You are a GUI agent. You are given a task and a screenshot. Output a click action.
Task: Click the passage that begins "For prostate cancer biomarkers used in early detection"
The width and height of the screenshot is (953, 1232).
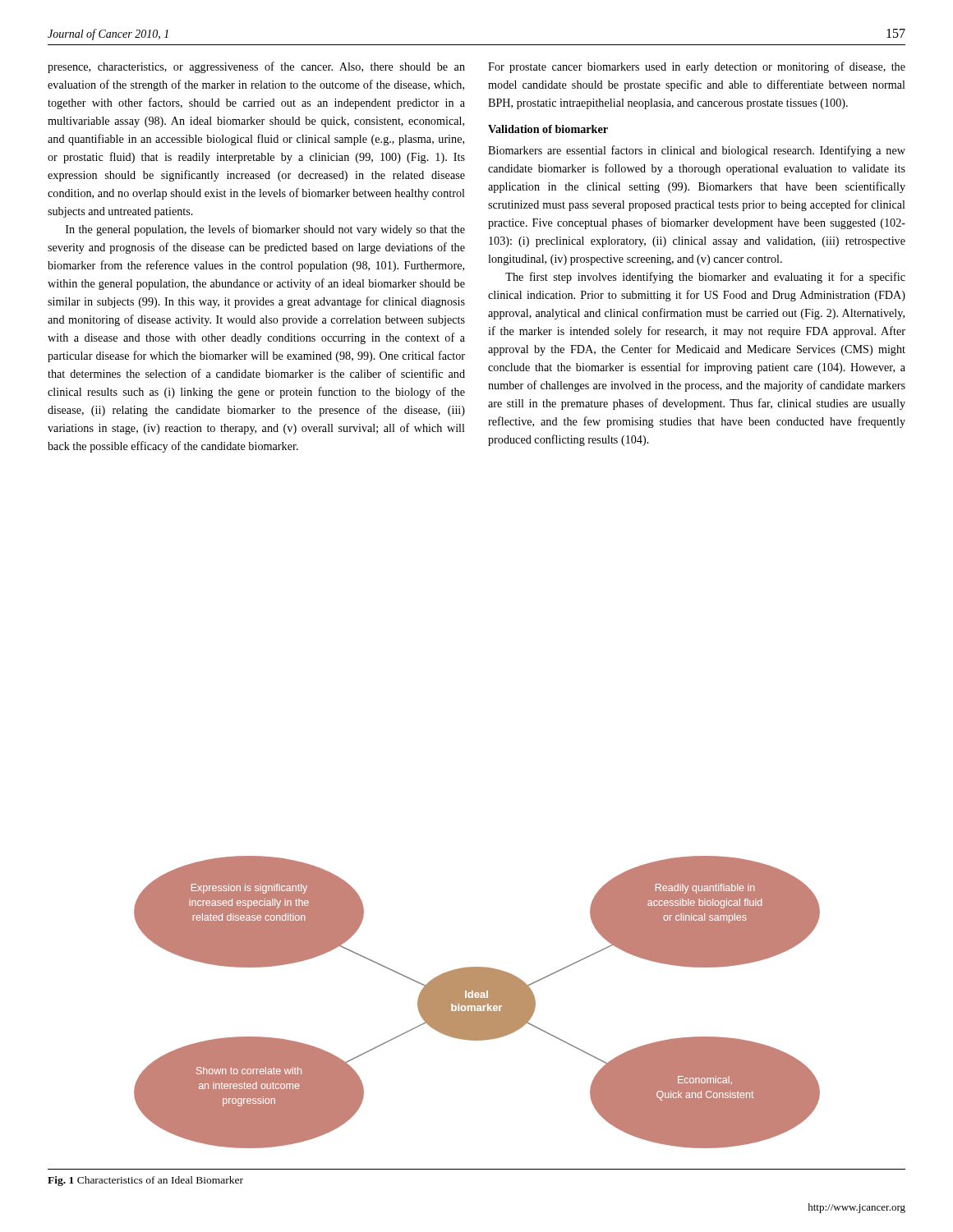697,85
